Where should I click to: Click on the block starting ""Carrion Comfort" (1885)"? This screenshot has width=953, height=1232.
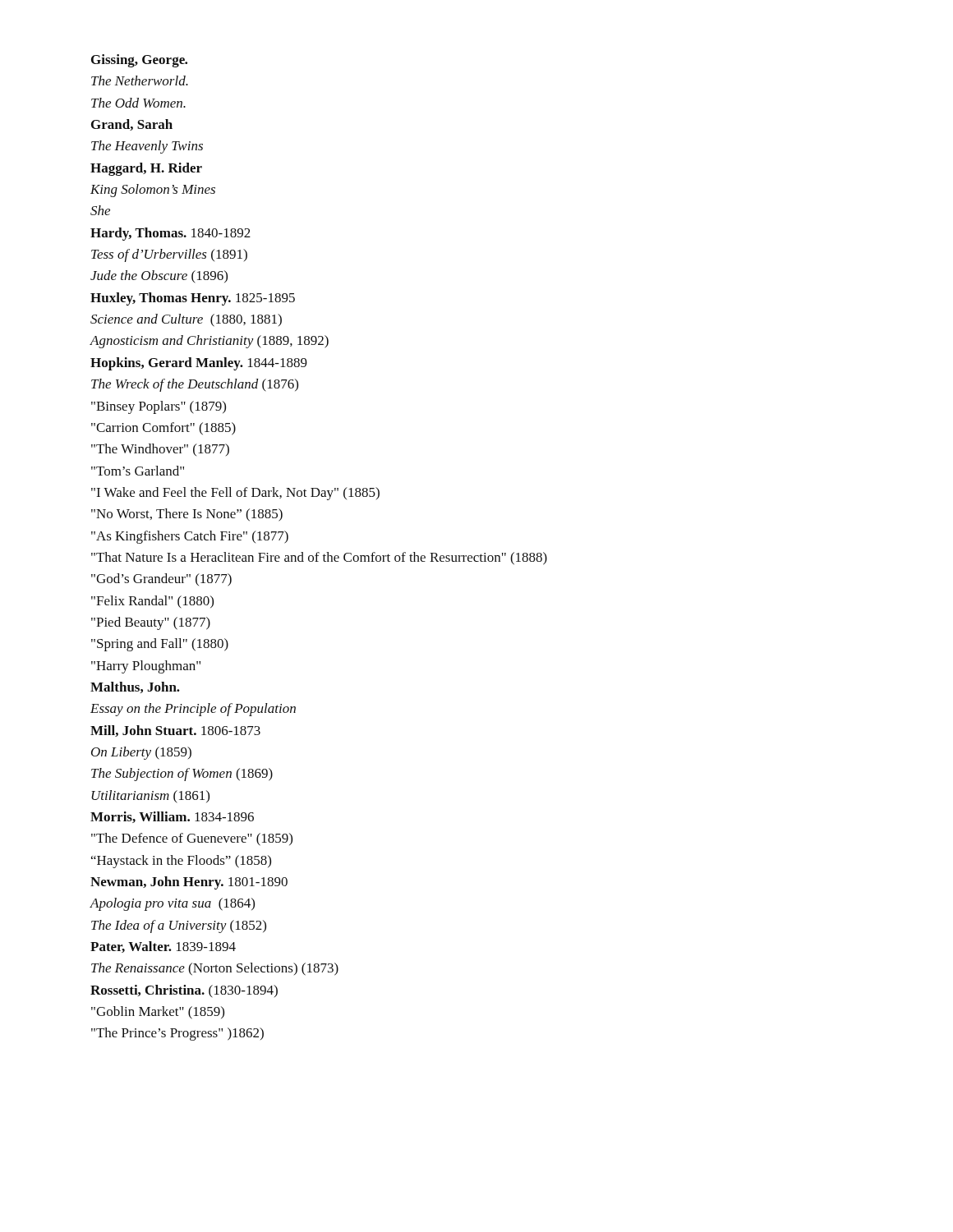point(163,427)
